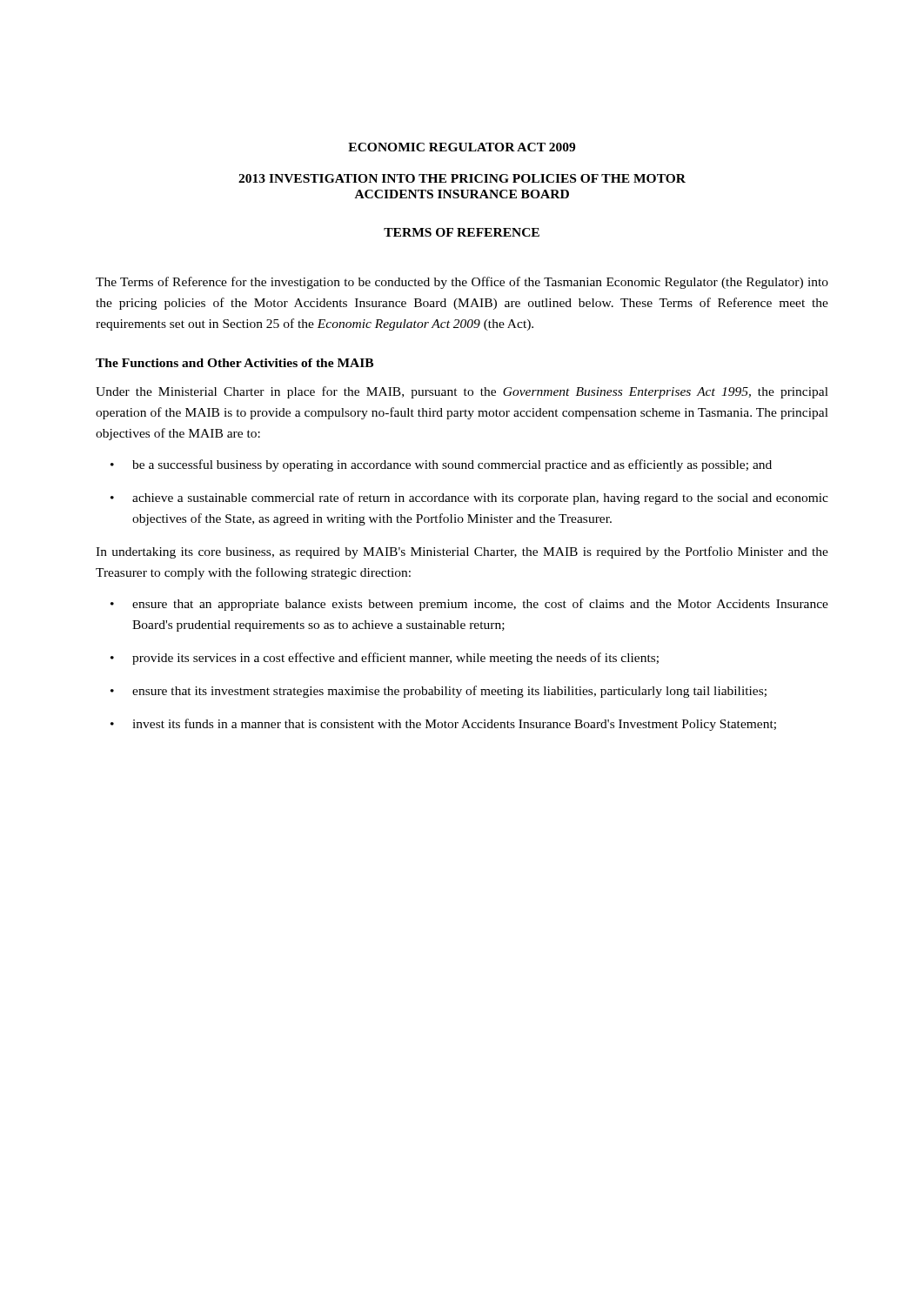Find the title with the text "ECONOMIC REGULATOR ACT 2009"
Screen dimensions: 1305x924
[x=462, y=147]
